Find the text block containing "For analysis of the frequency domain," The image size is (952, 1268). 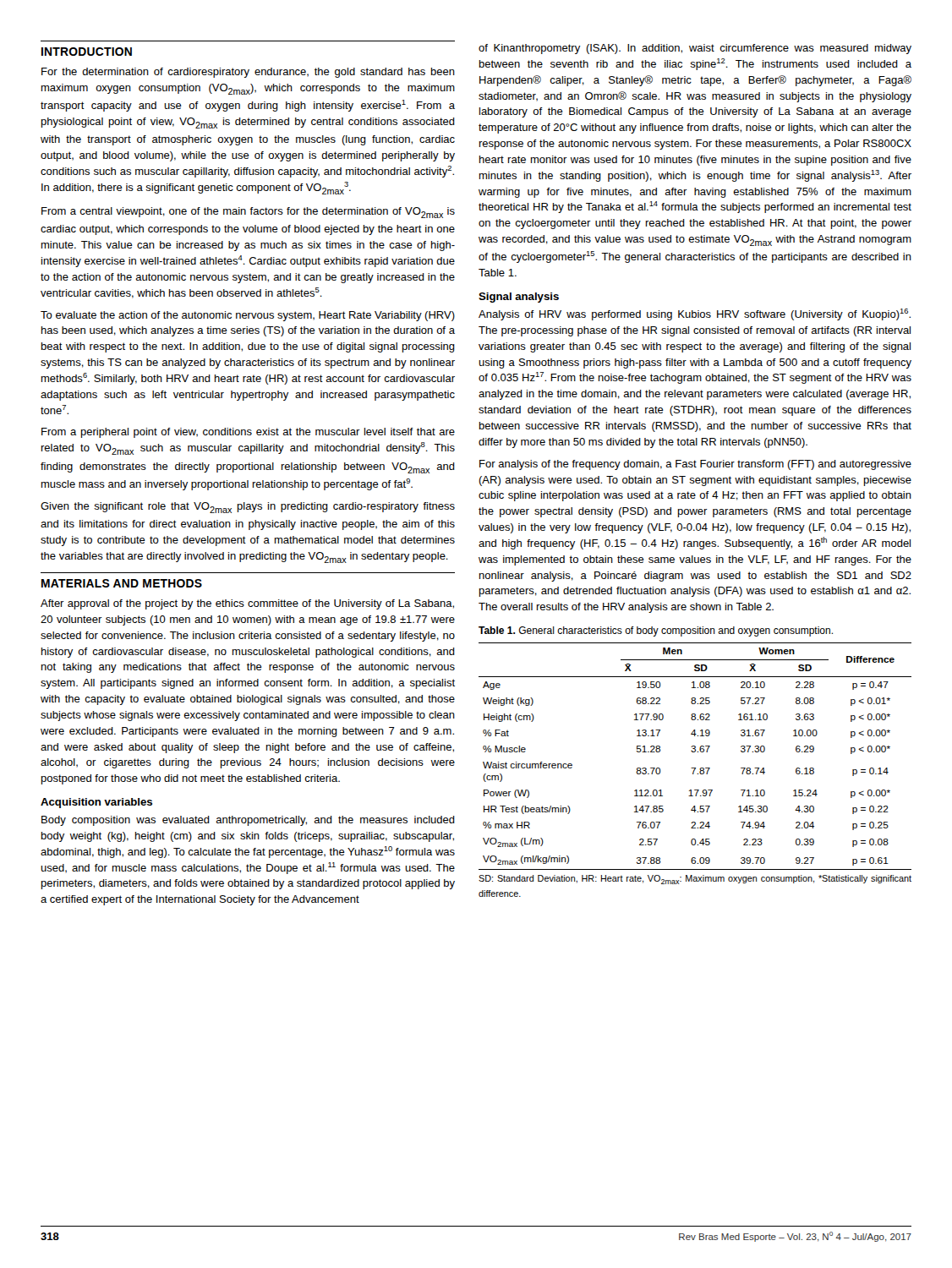(x=695, y=536)
